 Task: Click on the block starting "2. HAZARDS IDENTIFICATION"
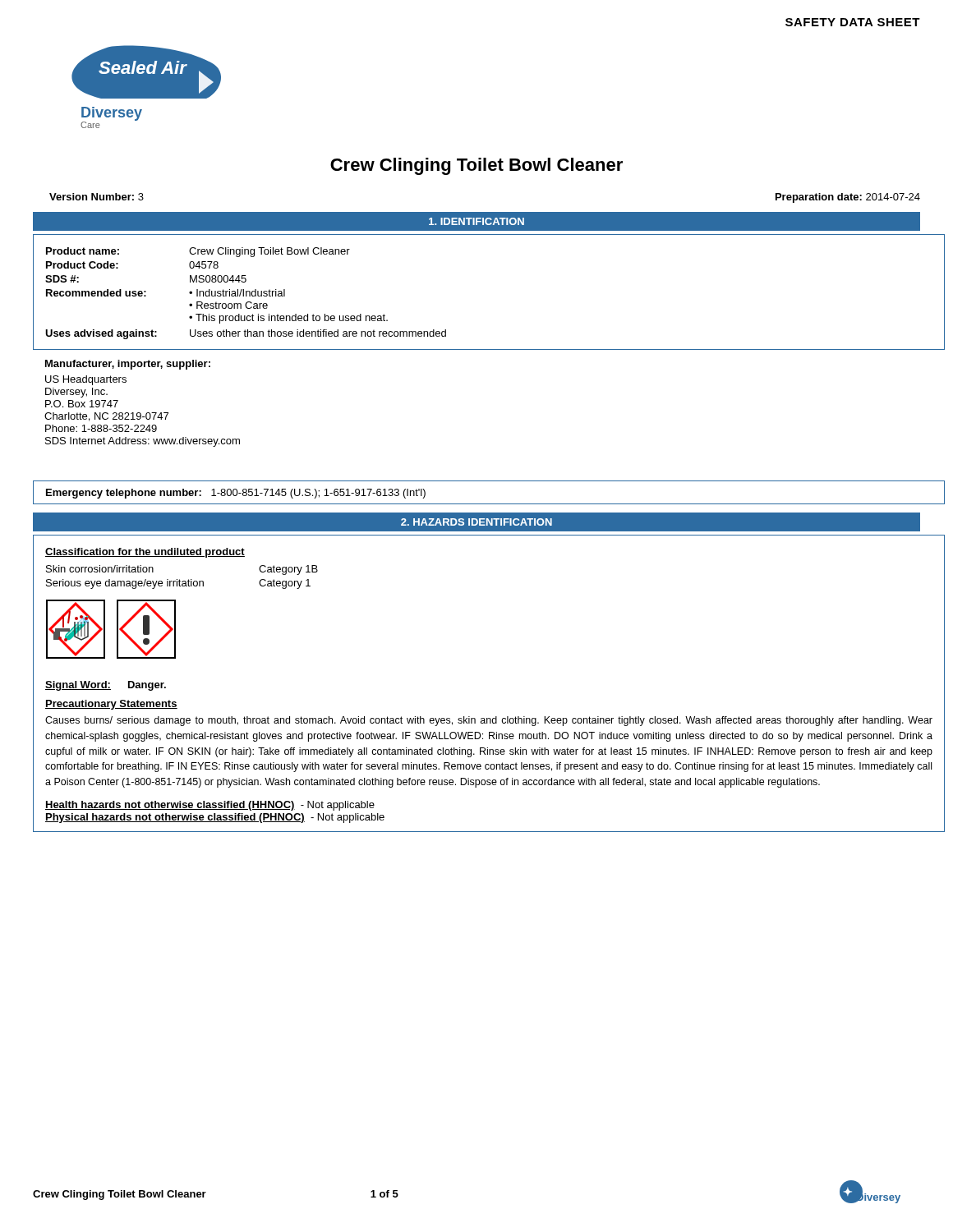tap(476, 522)
